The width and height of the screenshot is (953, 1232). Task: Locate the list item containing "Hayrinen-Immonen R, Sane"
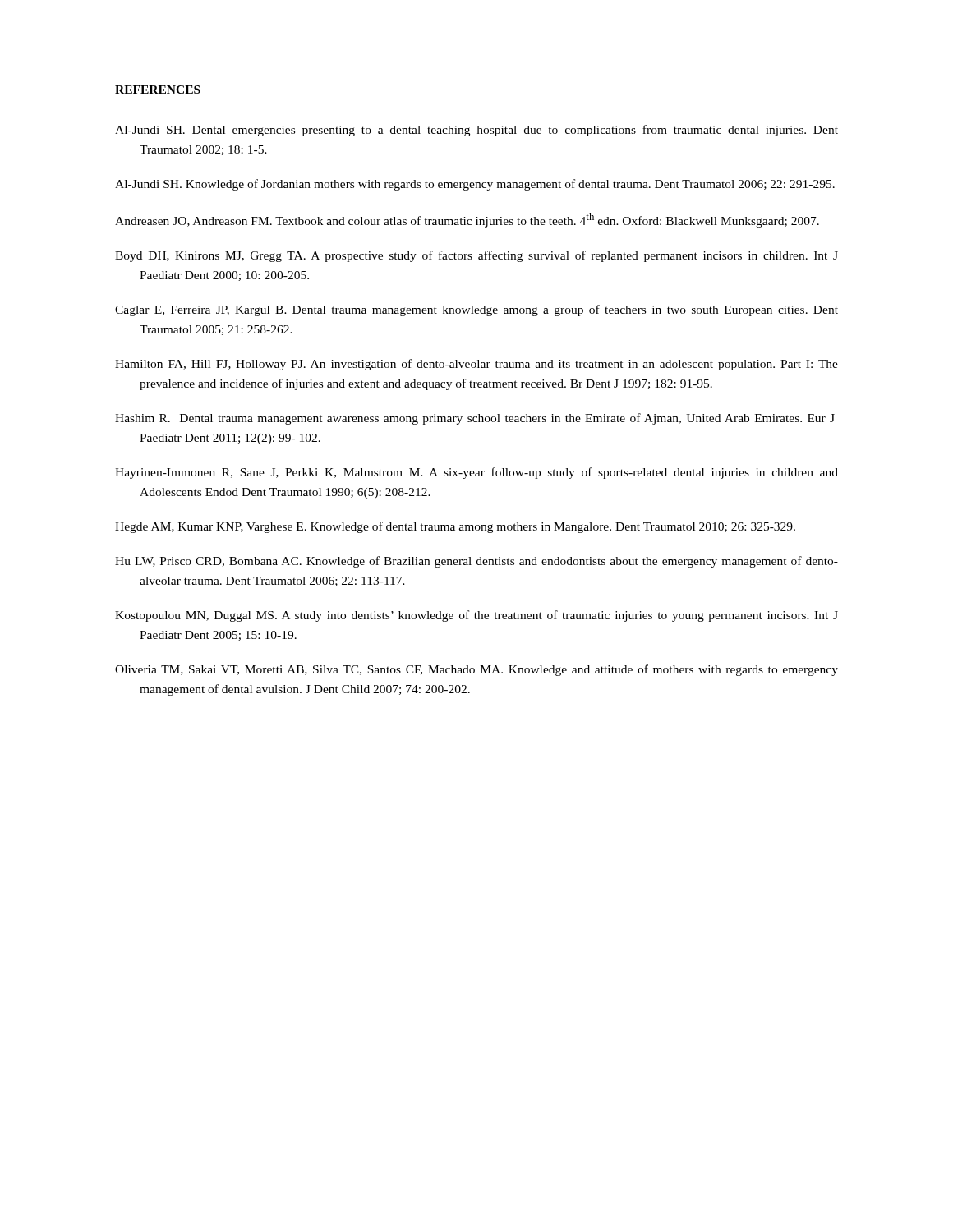pyautogui.click(x=476, y=482)
